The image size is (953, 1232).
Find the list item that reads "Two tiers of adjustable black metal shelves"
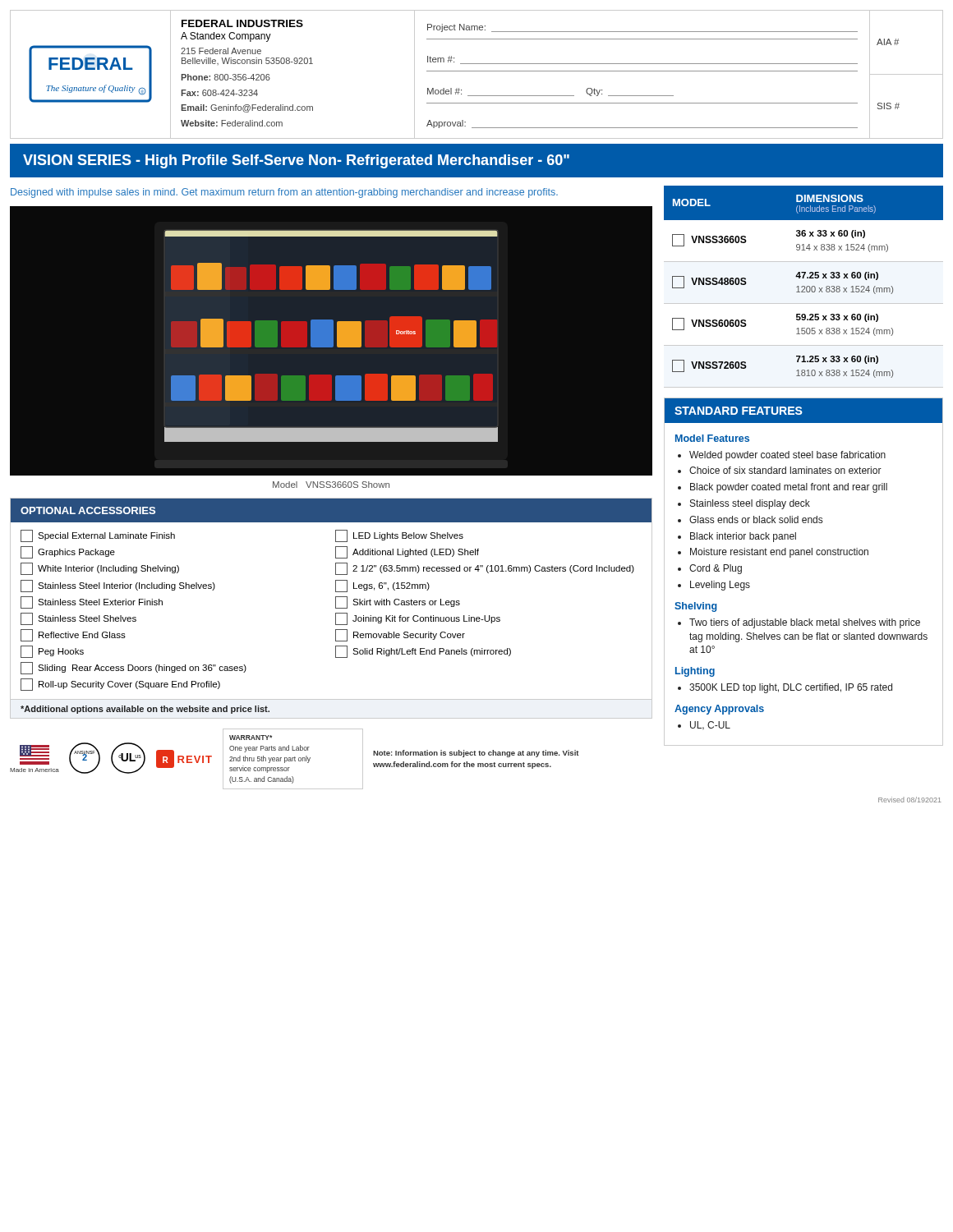coord(808,636)
